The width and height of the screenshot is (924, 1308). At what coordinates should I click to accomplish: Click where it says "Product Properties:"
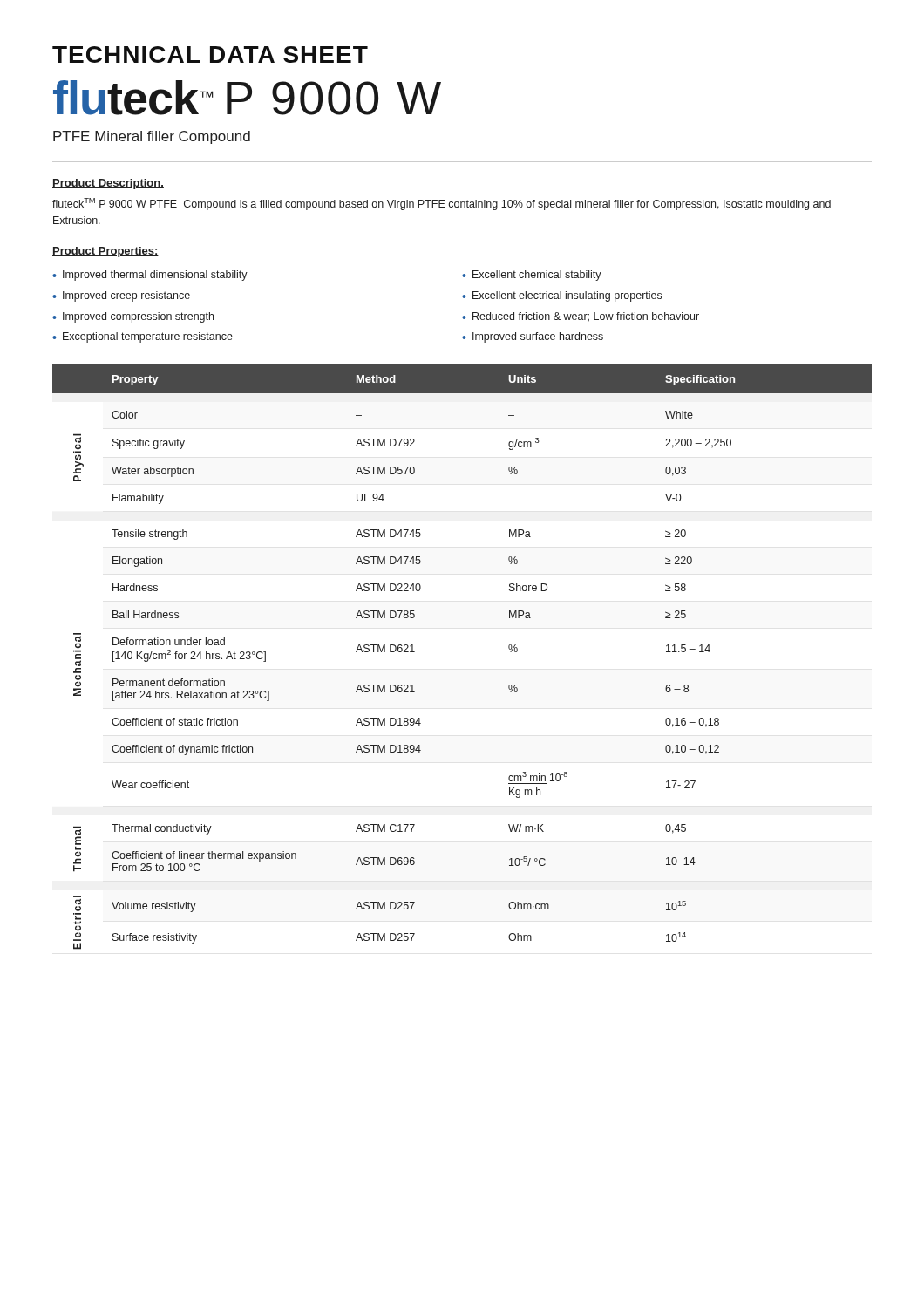tap(105, 251)
